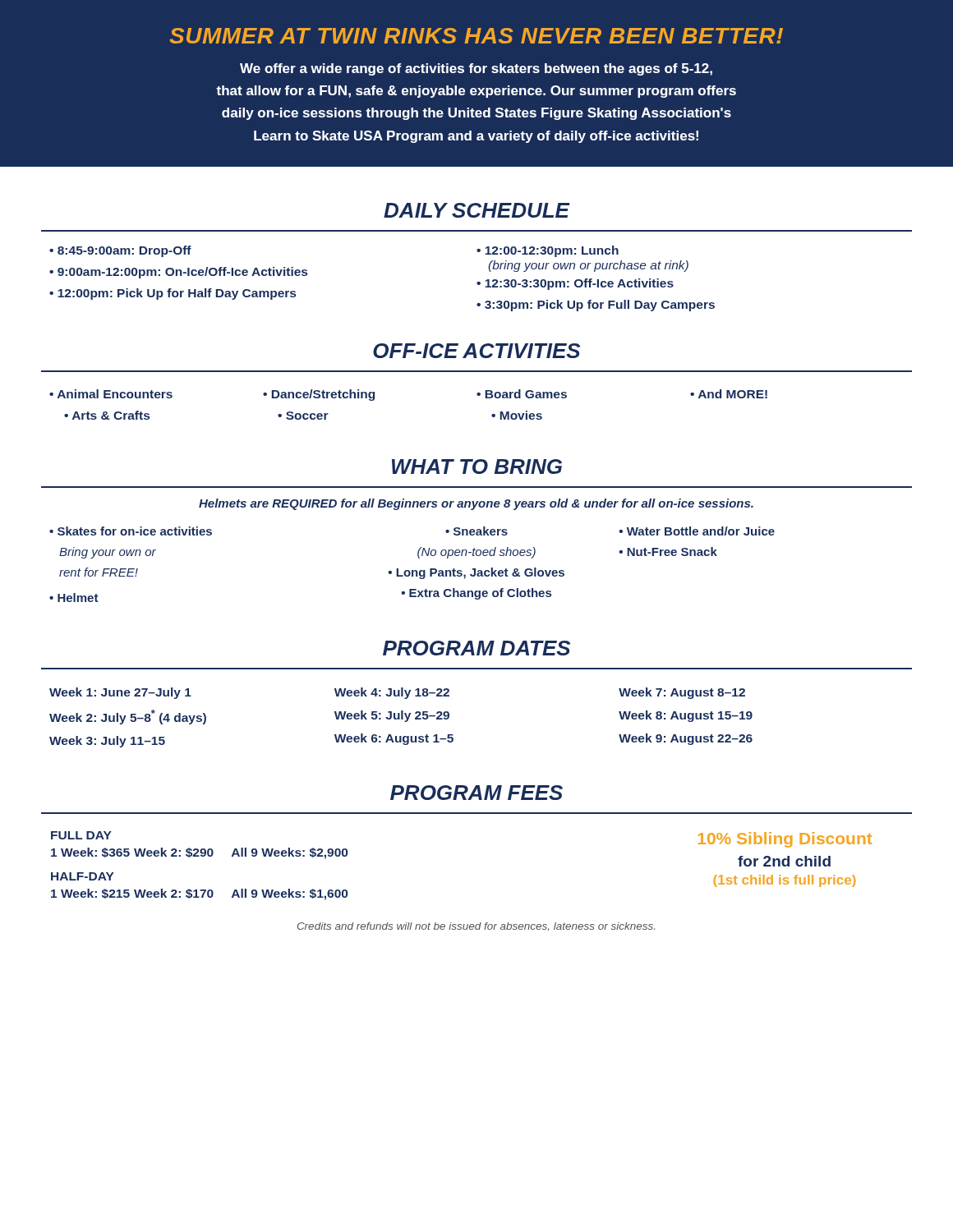
Task: Locate the table
Action: coord(357,865)
